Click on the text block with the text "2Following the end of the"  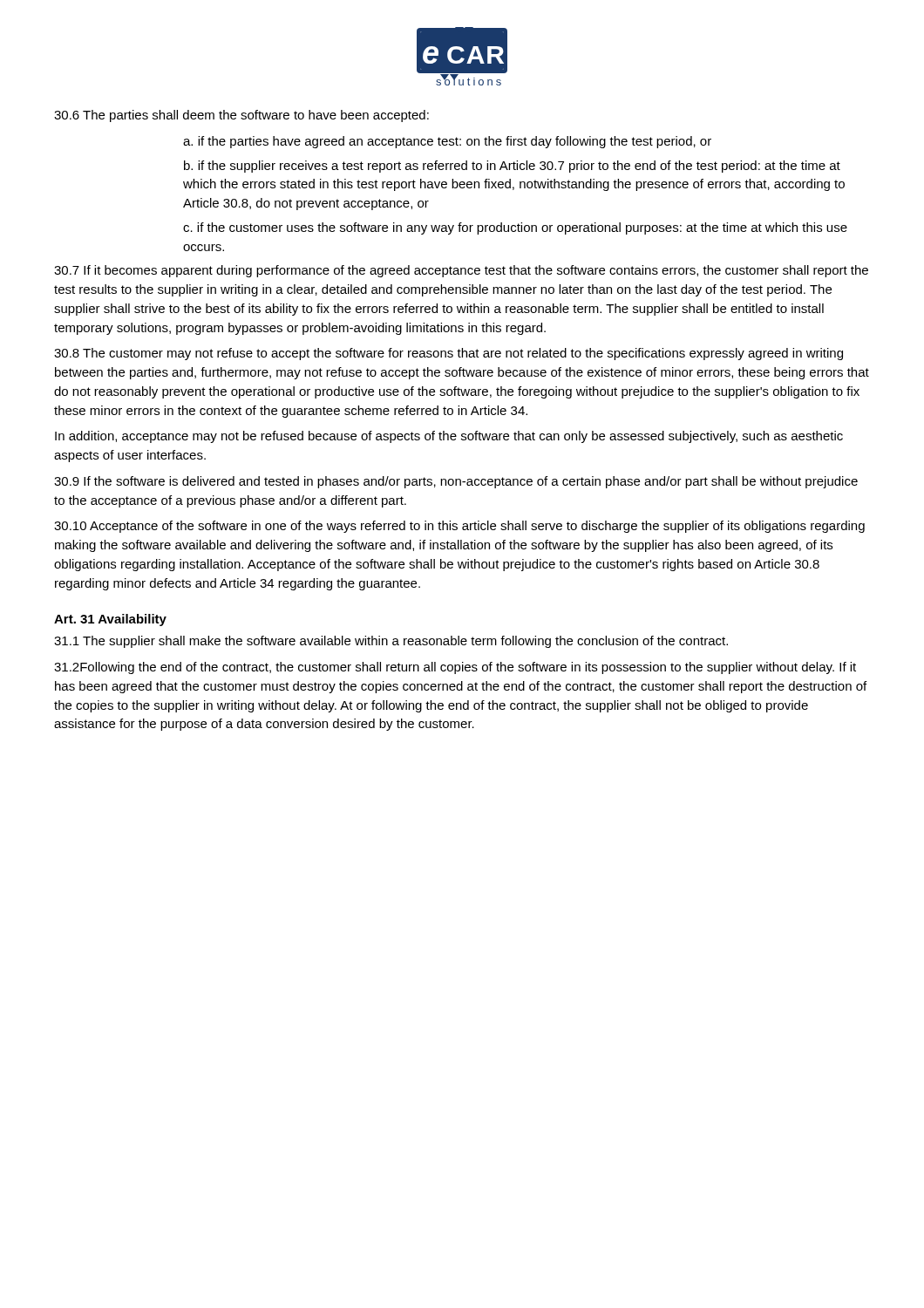[460, 695]
